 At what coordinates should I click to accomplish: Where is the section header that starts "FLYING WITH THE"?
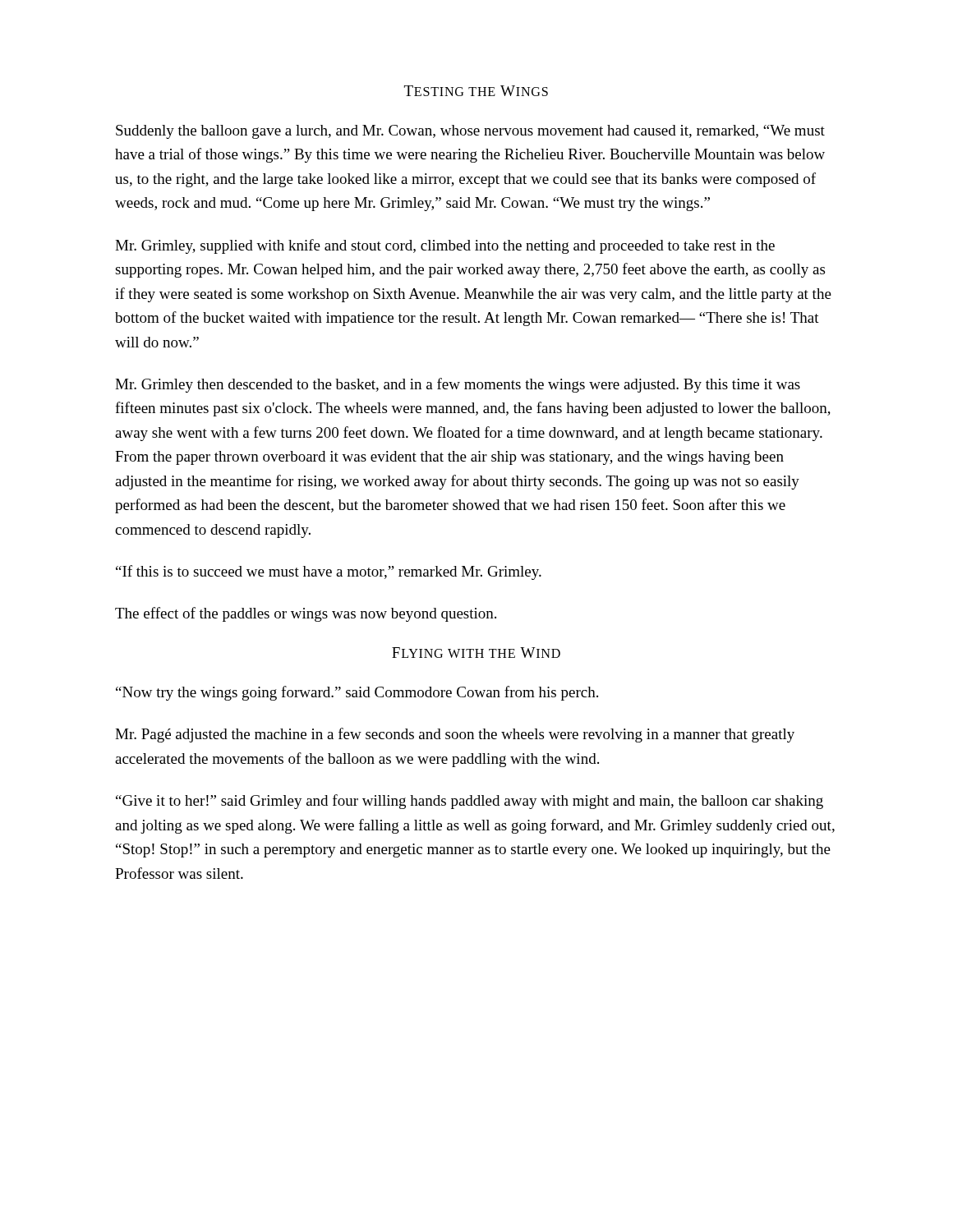point(476,652)
